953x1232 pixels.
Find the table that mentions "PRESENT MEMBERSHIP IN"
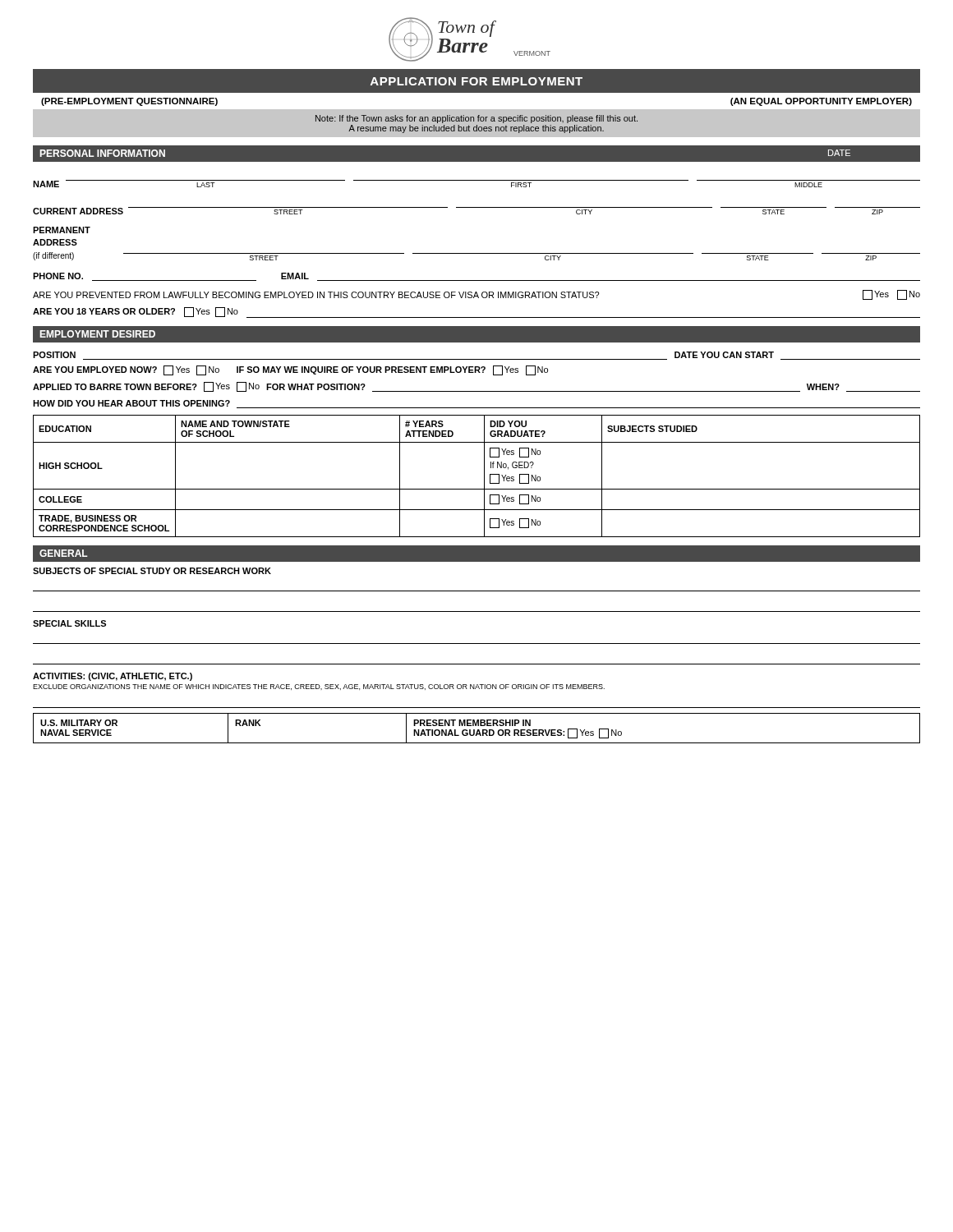pos(476,728)
